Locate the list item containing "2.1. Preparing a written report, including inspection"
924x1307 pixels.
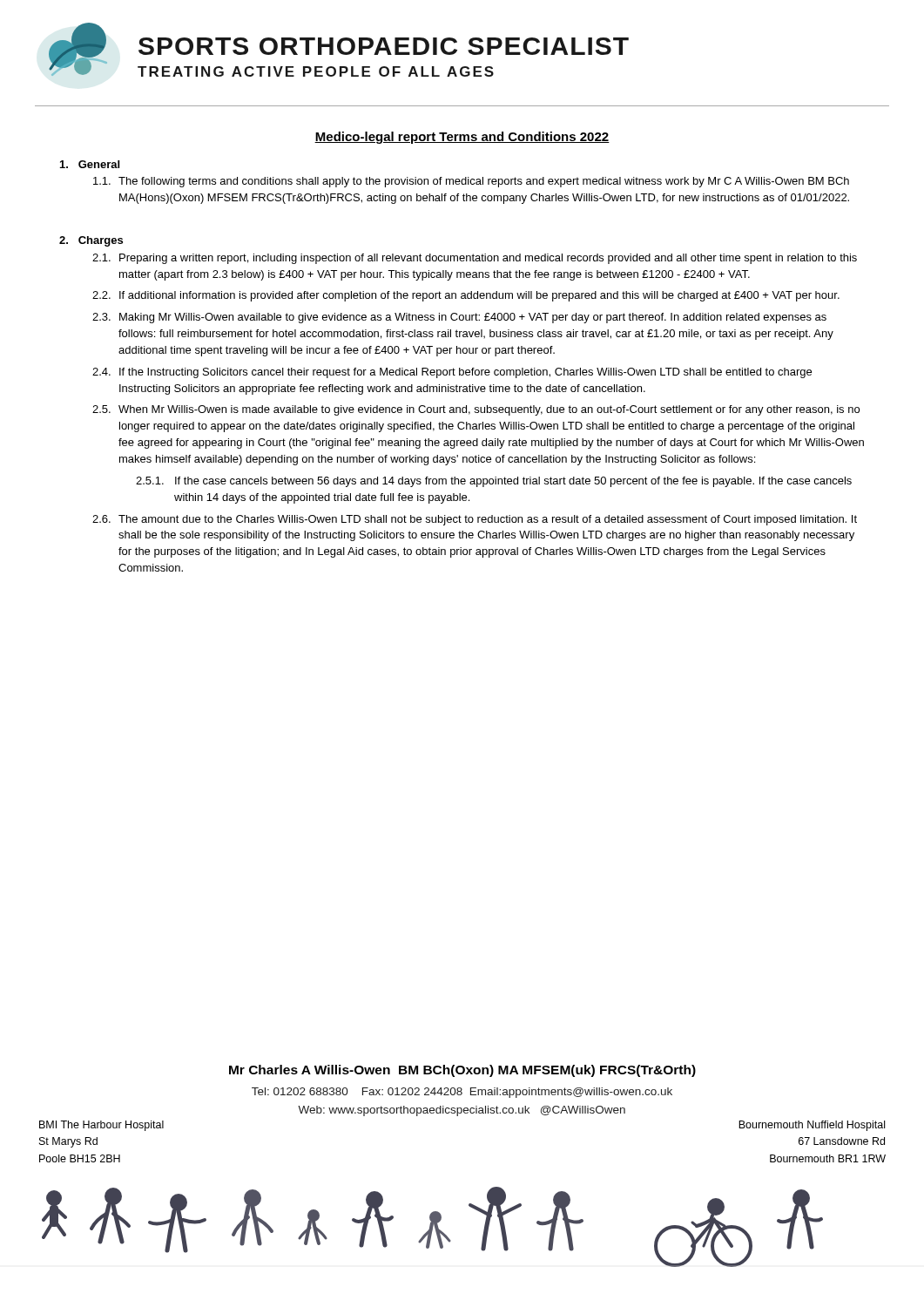(479, 266)
